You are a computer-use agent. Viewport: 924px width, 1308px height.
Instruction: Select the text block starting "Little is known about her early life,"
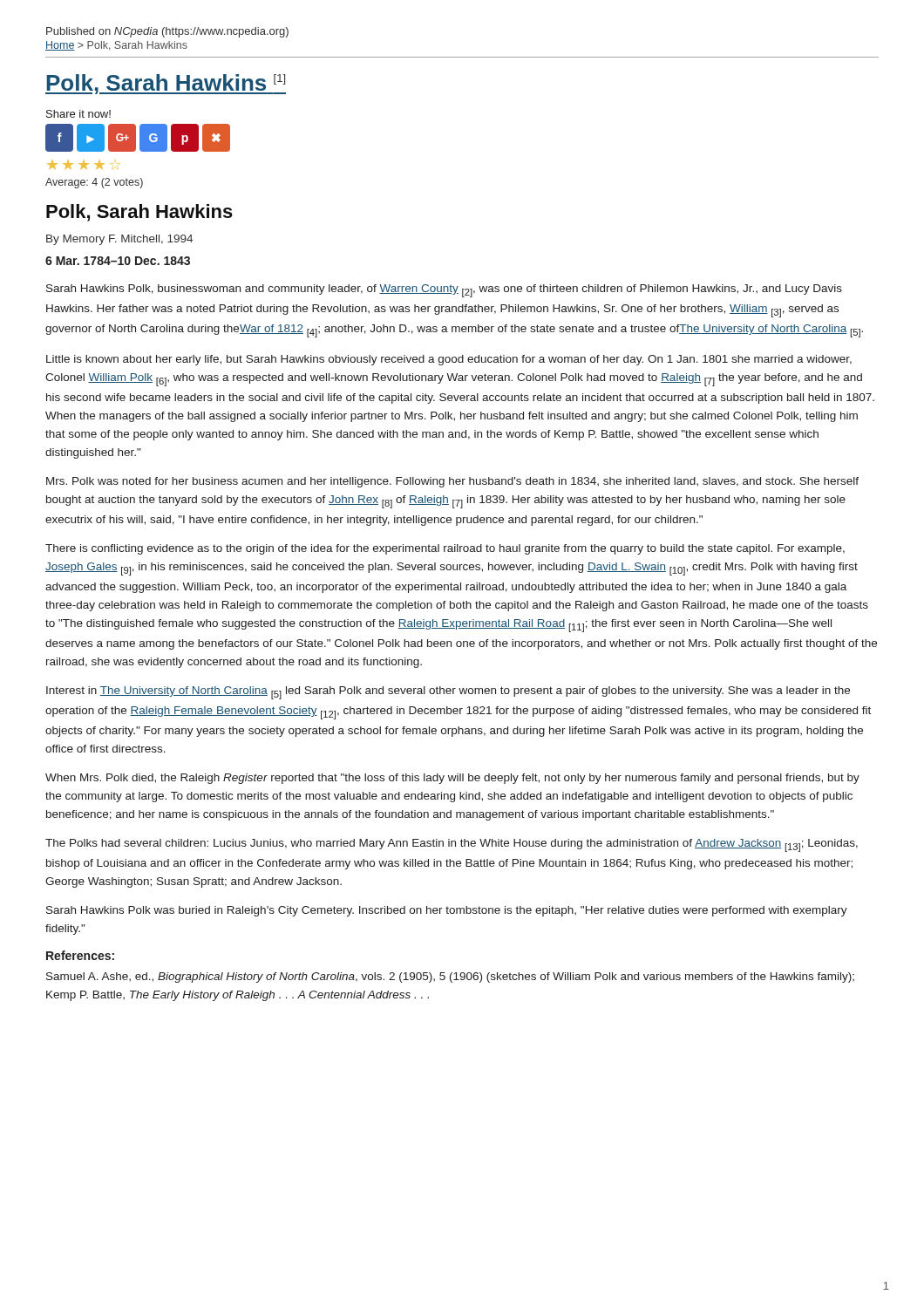tap(460, 406)
